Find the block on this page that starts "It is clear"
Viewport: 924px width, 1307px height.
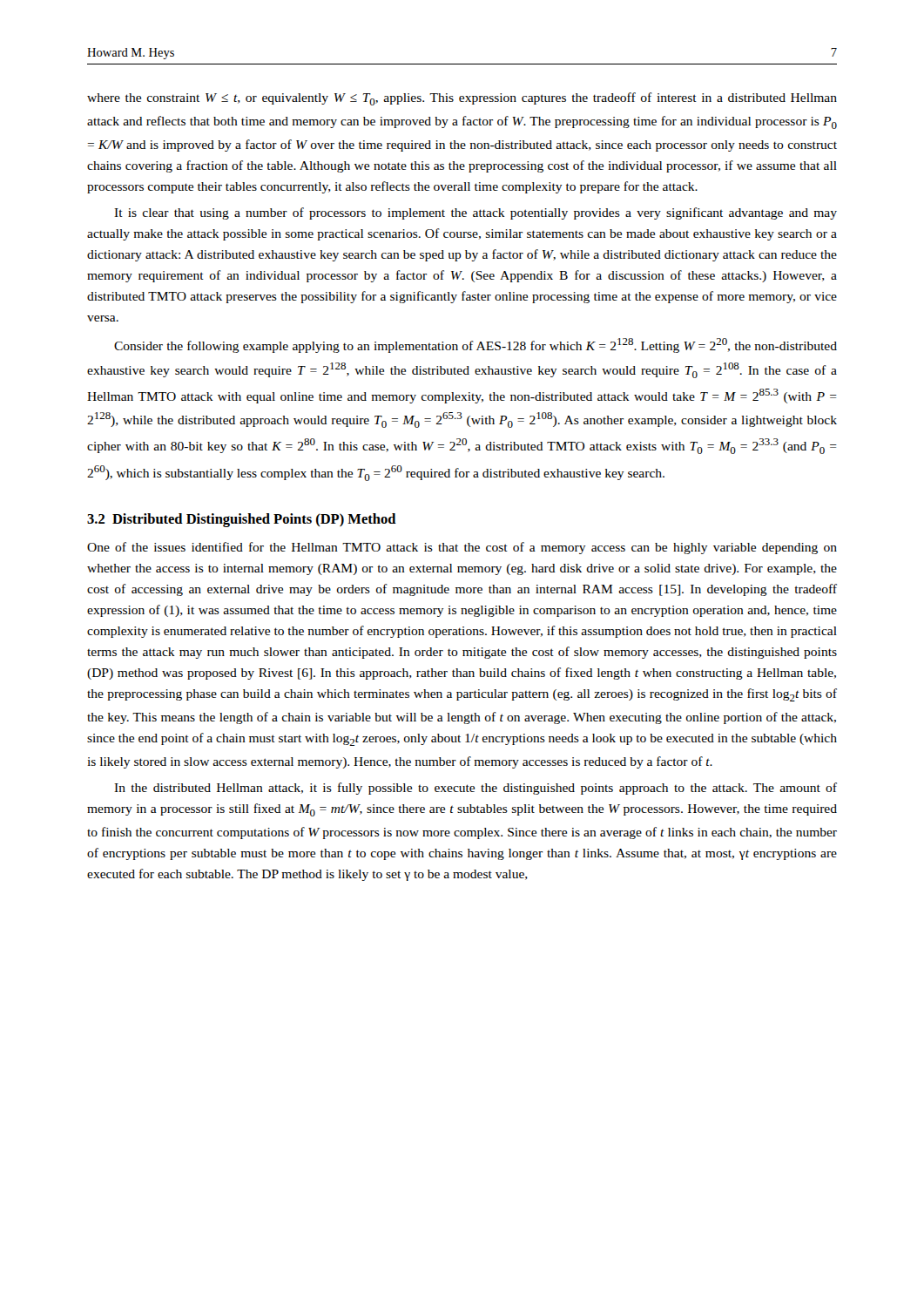tap(462, 265)
